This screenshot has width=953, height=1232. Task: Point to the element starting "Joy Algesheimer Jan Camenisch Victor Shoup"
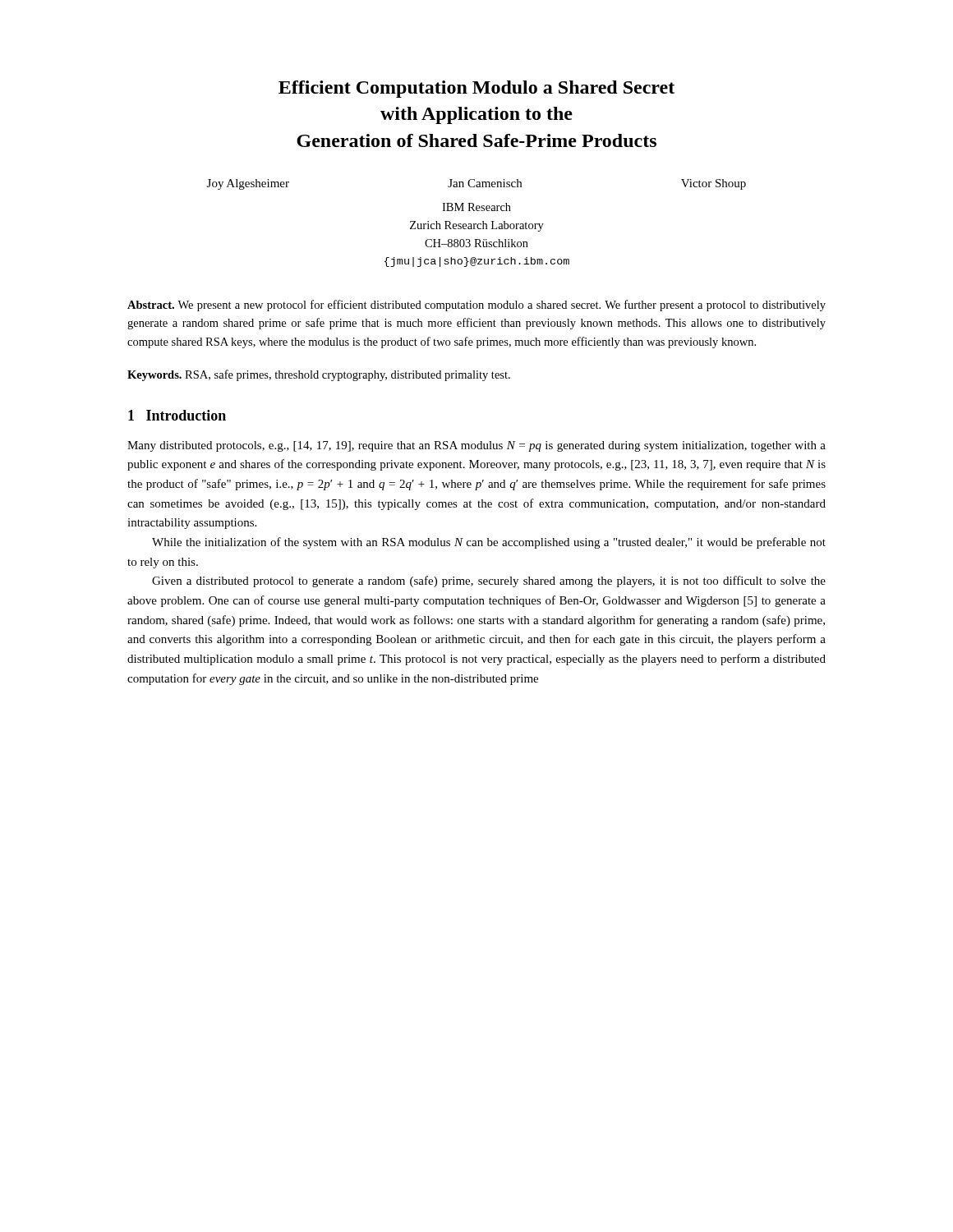(476, 184)
